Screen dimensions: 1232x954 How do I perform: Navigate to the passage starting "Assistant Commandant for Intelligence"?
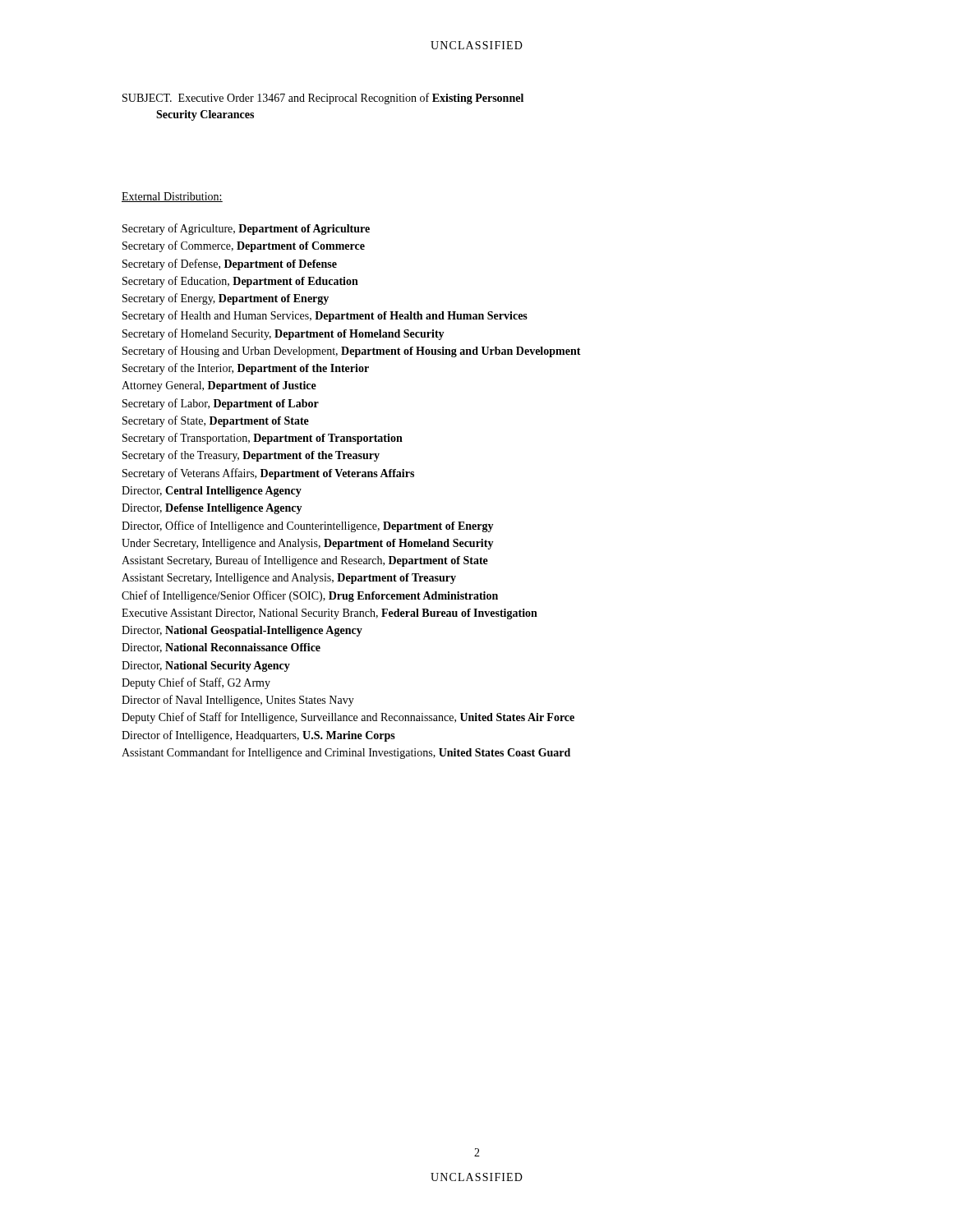click(x=346, y=753)
